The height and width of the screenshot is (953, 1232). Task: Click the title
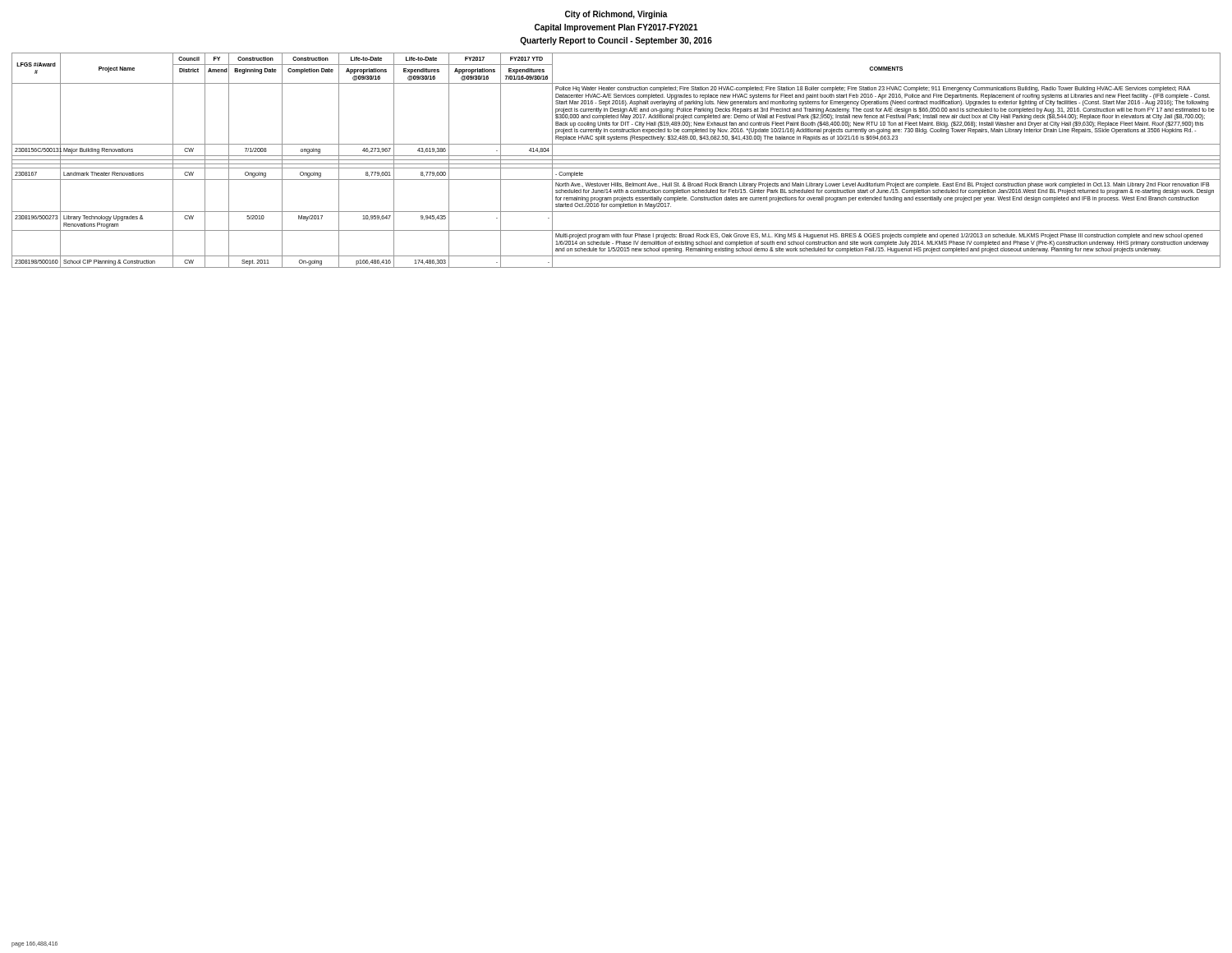click(616, 27)
